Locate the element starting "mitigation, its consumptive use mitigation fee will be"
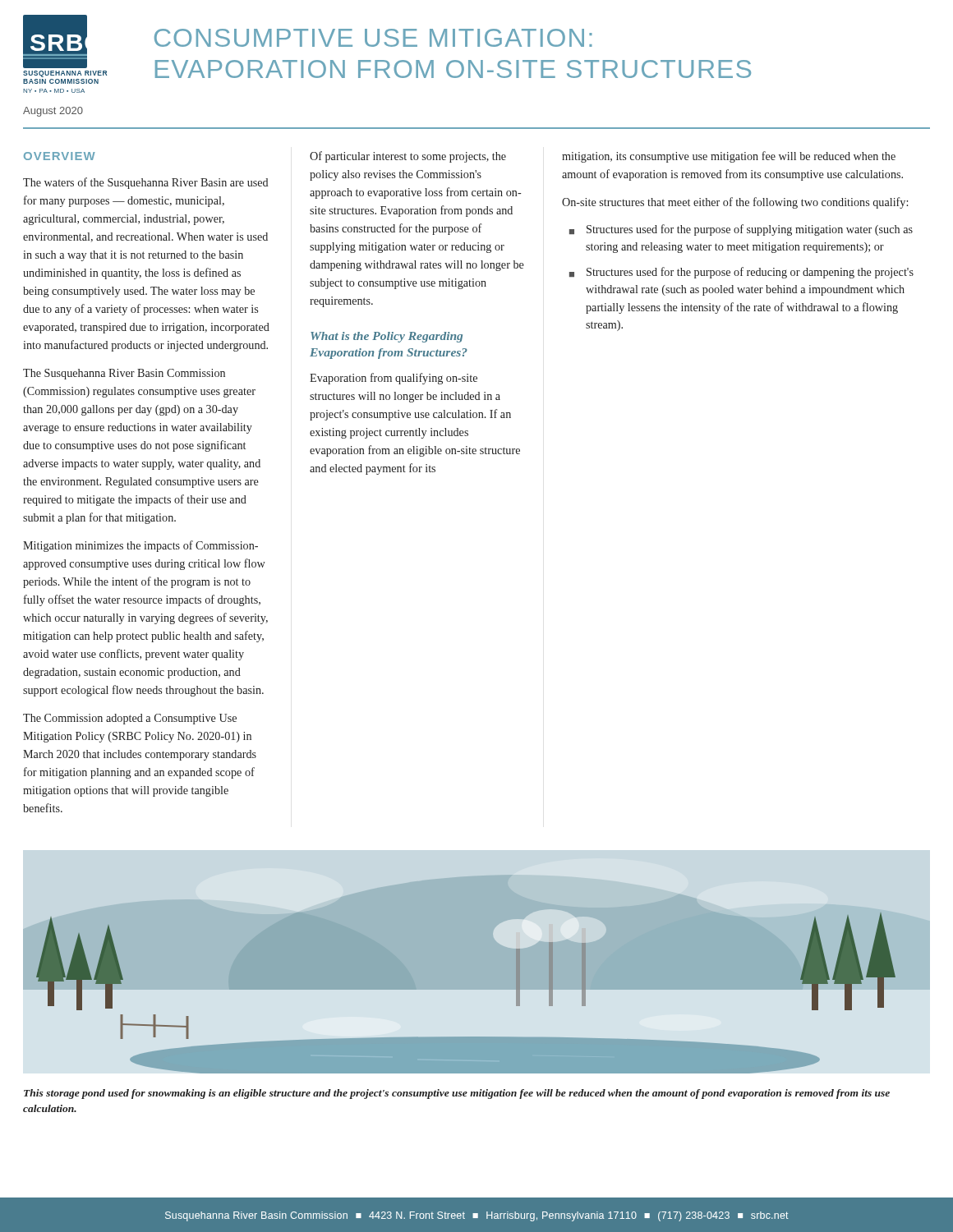The width and height of the screenshot is (953, 1232). coord(733,165)
